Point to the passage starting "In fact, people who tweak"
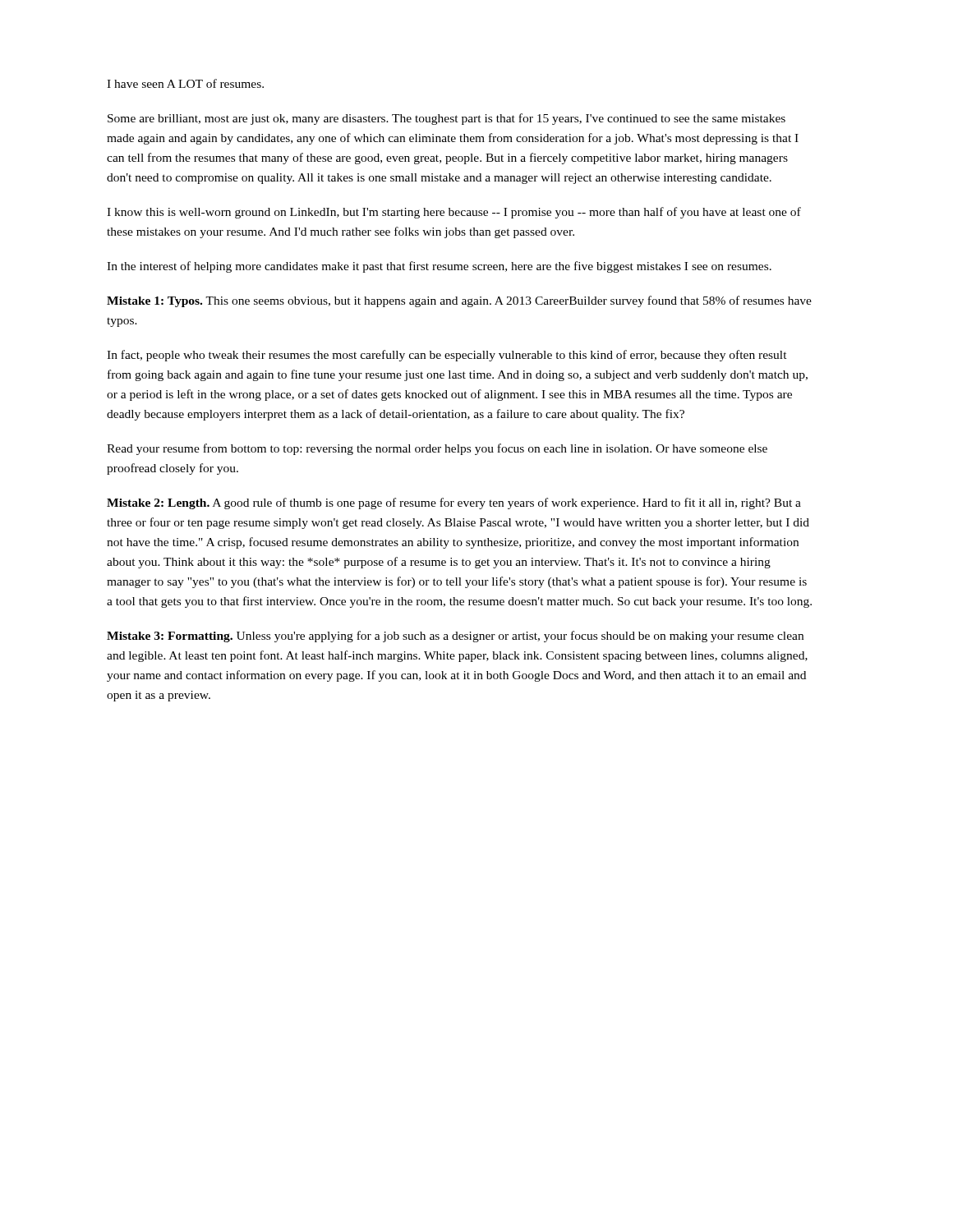 pos(458,384)
